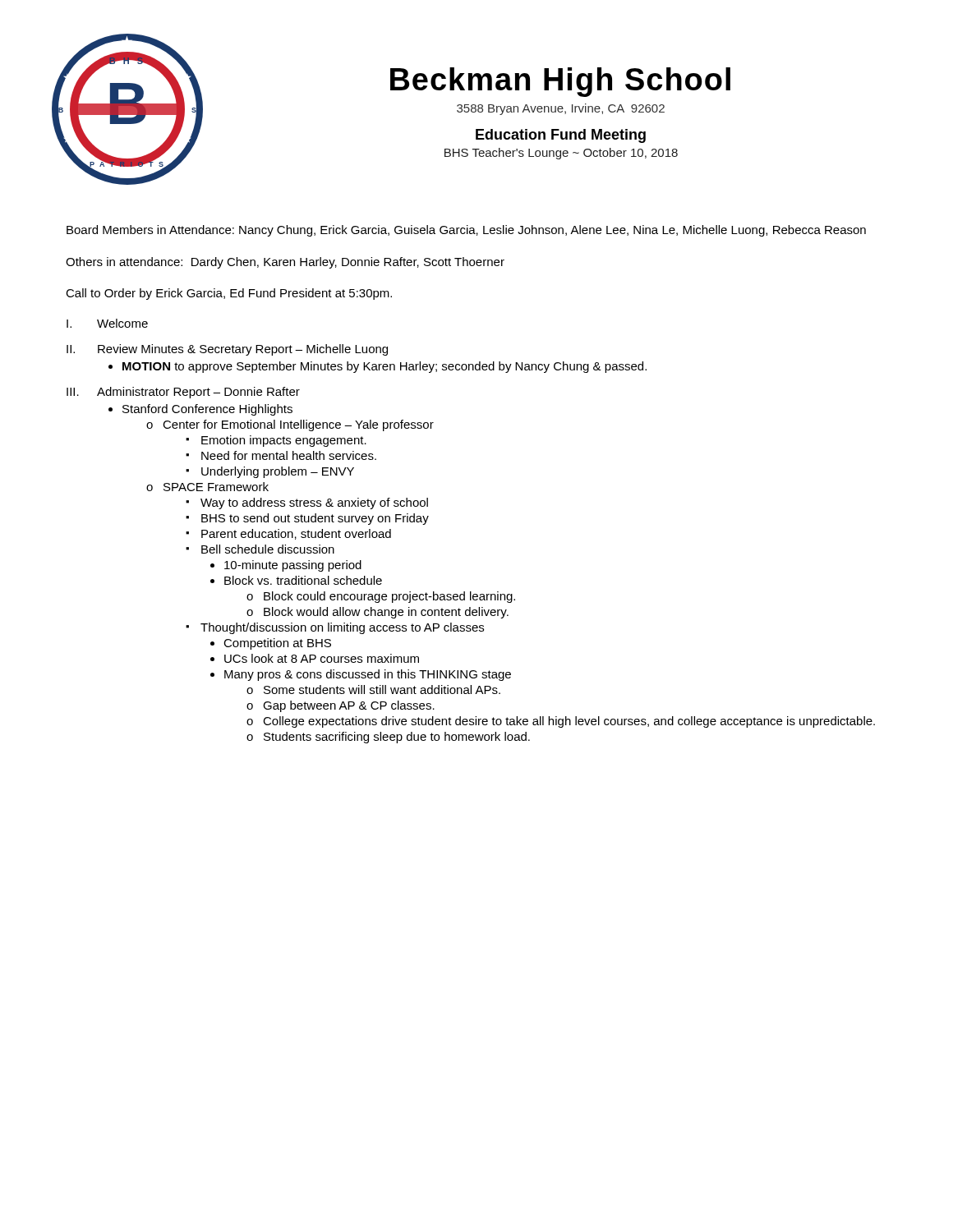Find the list item containing "Many pros & cons discussed in this THINKING"
The image size is (953, 1232).
550,705
